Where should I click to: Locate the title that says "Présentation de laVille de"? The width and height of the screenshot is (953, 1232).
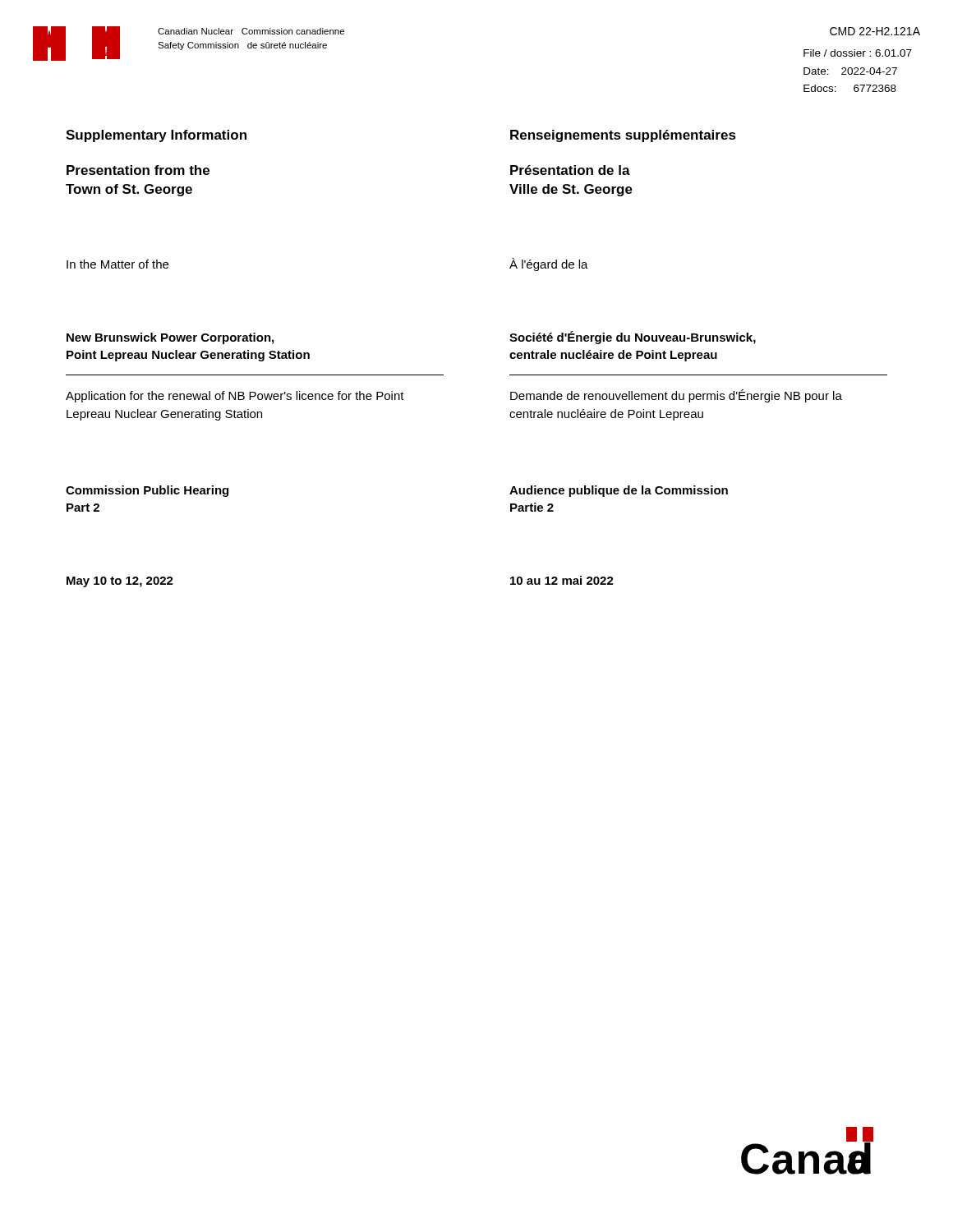tap(571, 180)
